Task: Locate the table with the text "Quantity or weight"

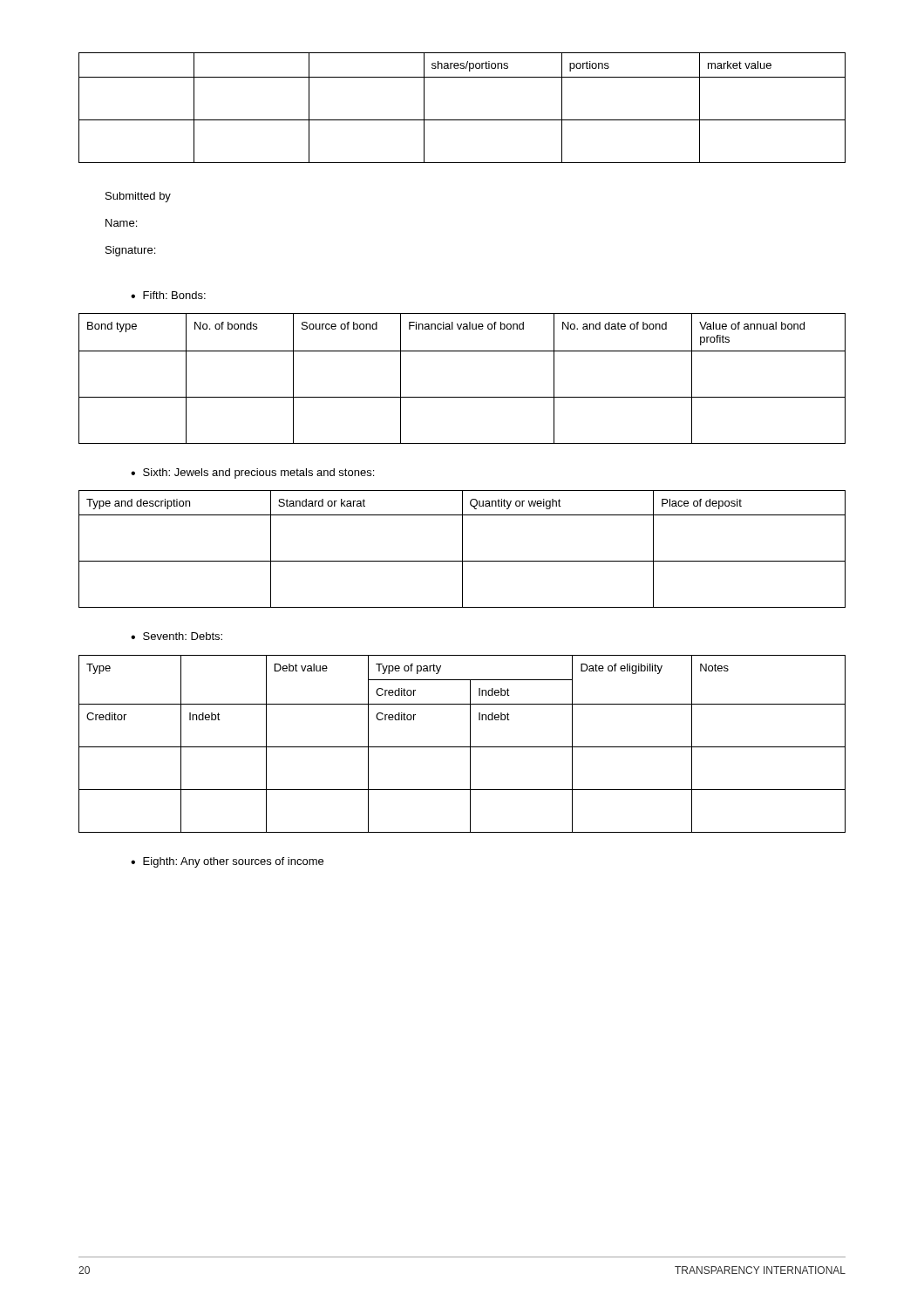Action: [x=462, y=549]
